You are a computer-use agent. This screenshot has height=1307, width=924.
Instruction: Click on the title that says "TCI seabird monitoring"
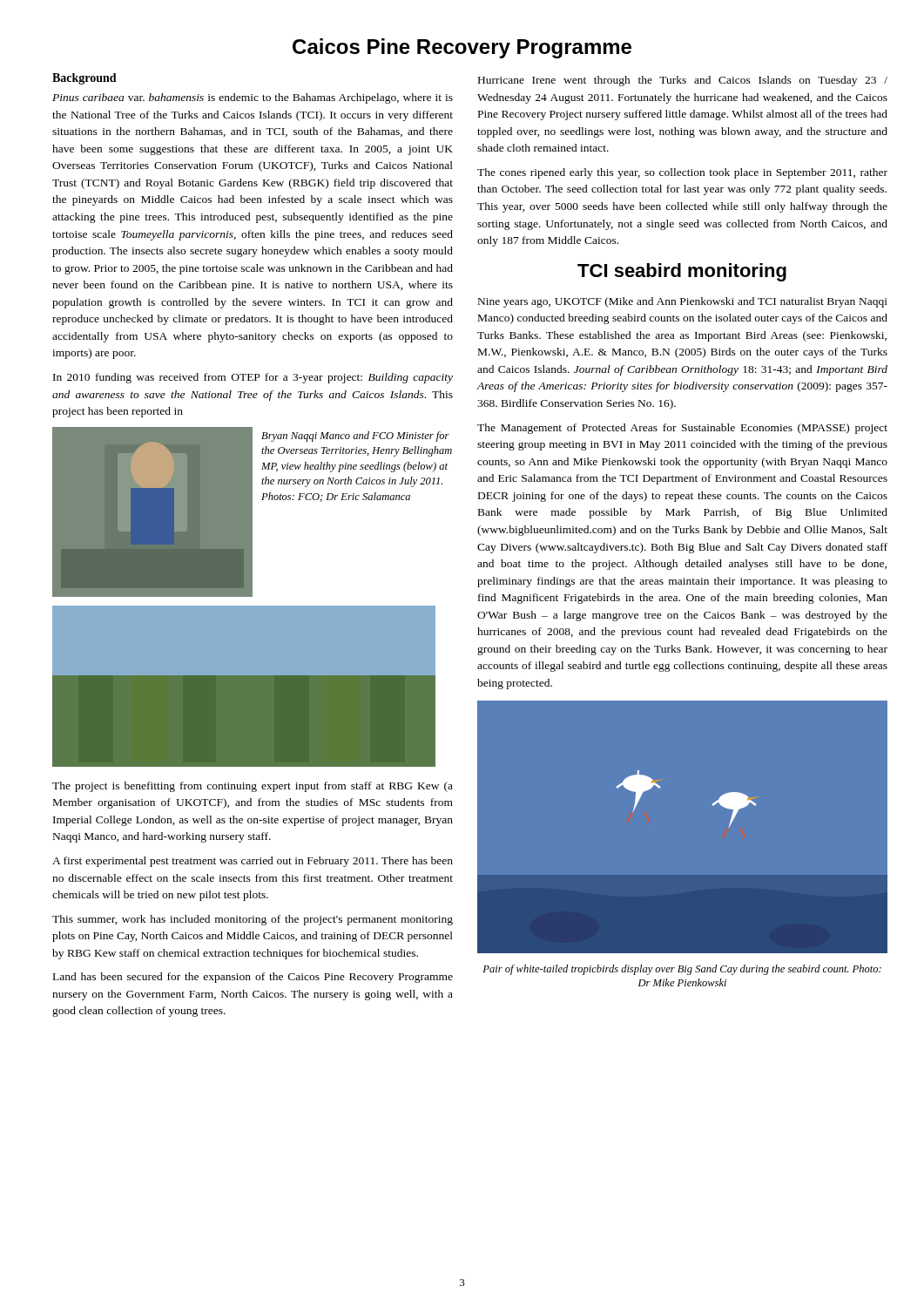coord(682,270)
